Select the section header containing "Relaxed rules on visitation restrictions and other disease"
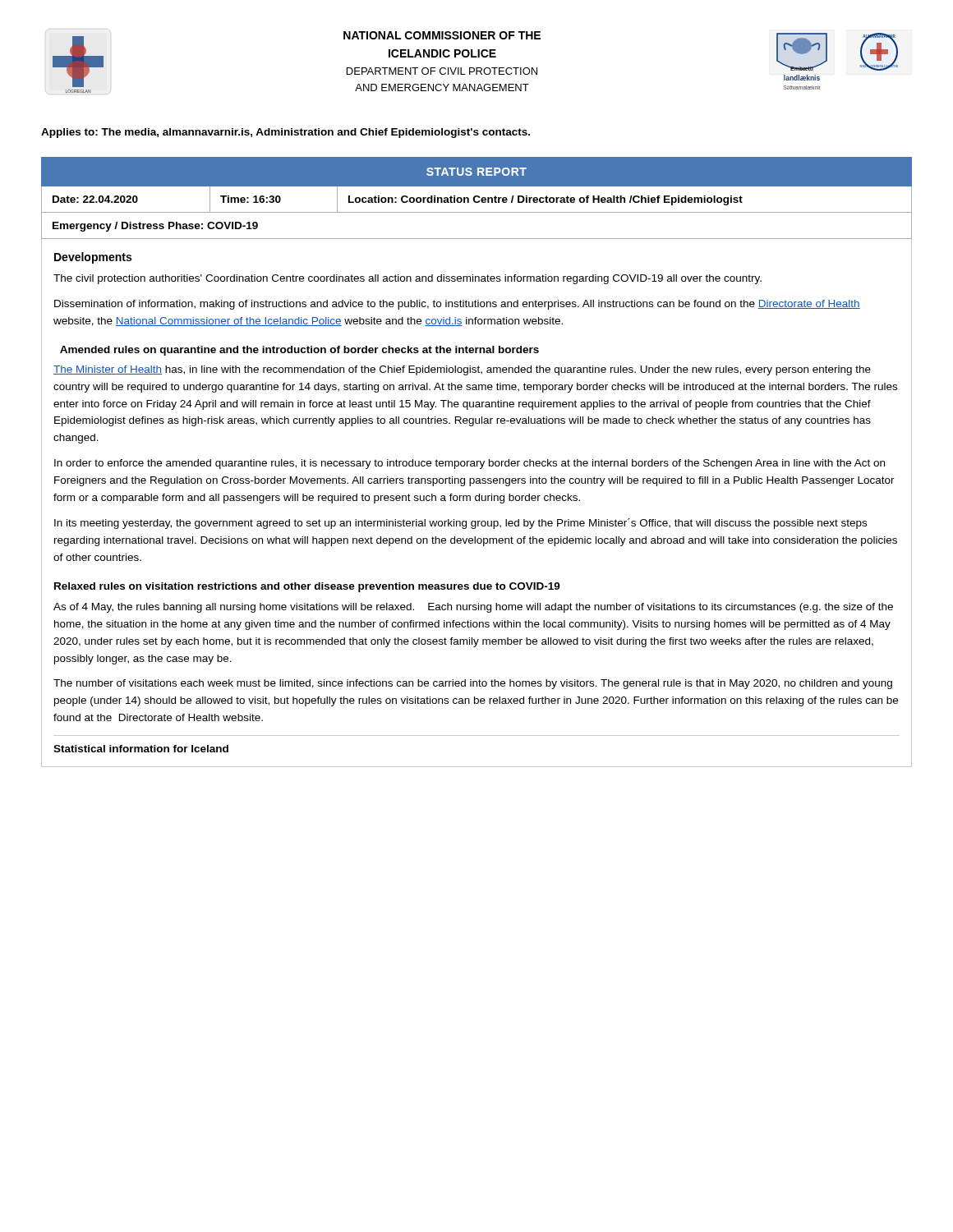 point(307,586)
